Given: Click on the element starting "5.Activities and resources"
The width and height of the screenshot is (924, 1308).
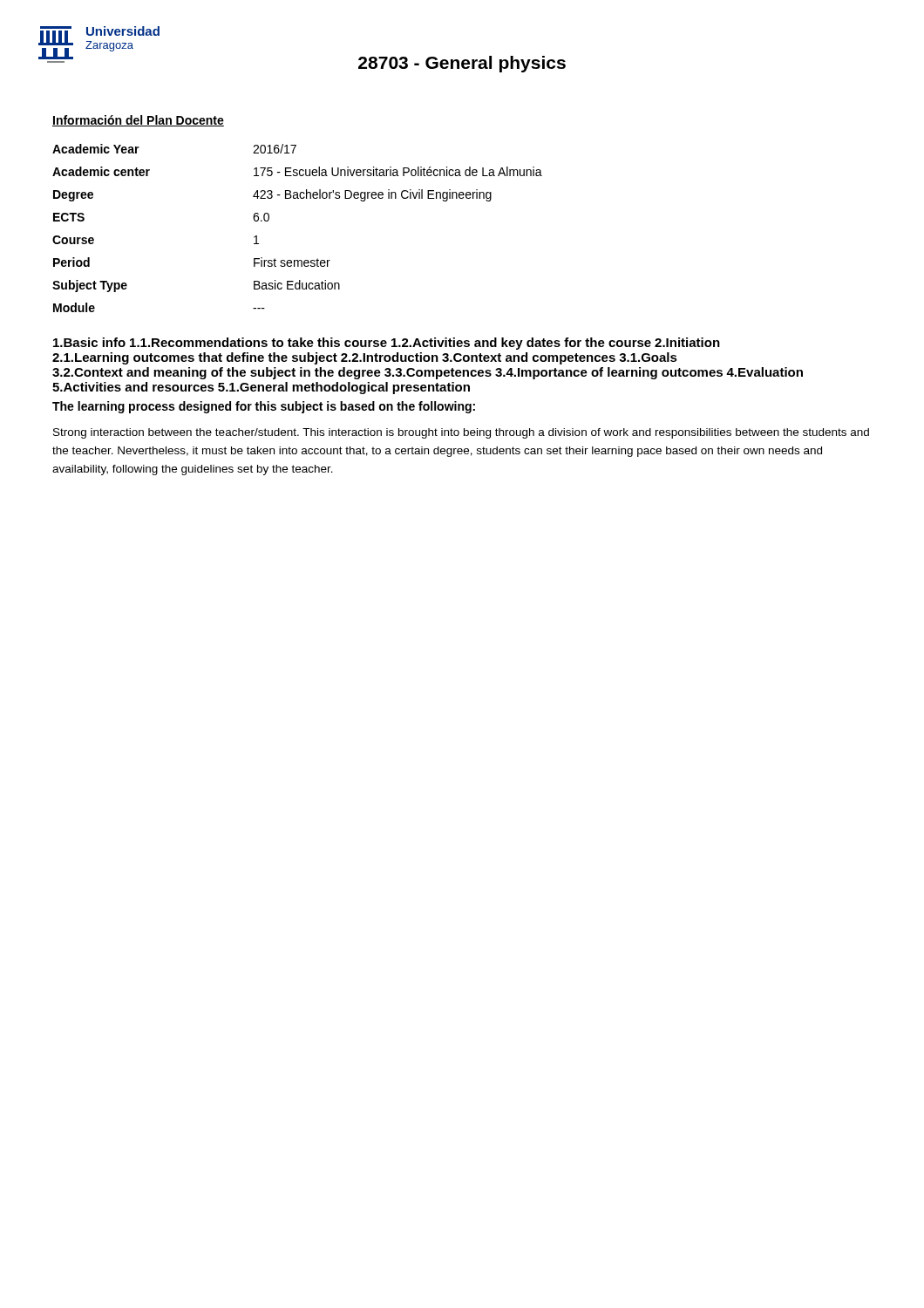Looking at the screenshot, I should 133,387.
